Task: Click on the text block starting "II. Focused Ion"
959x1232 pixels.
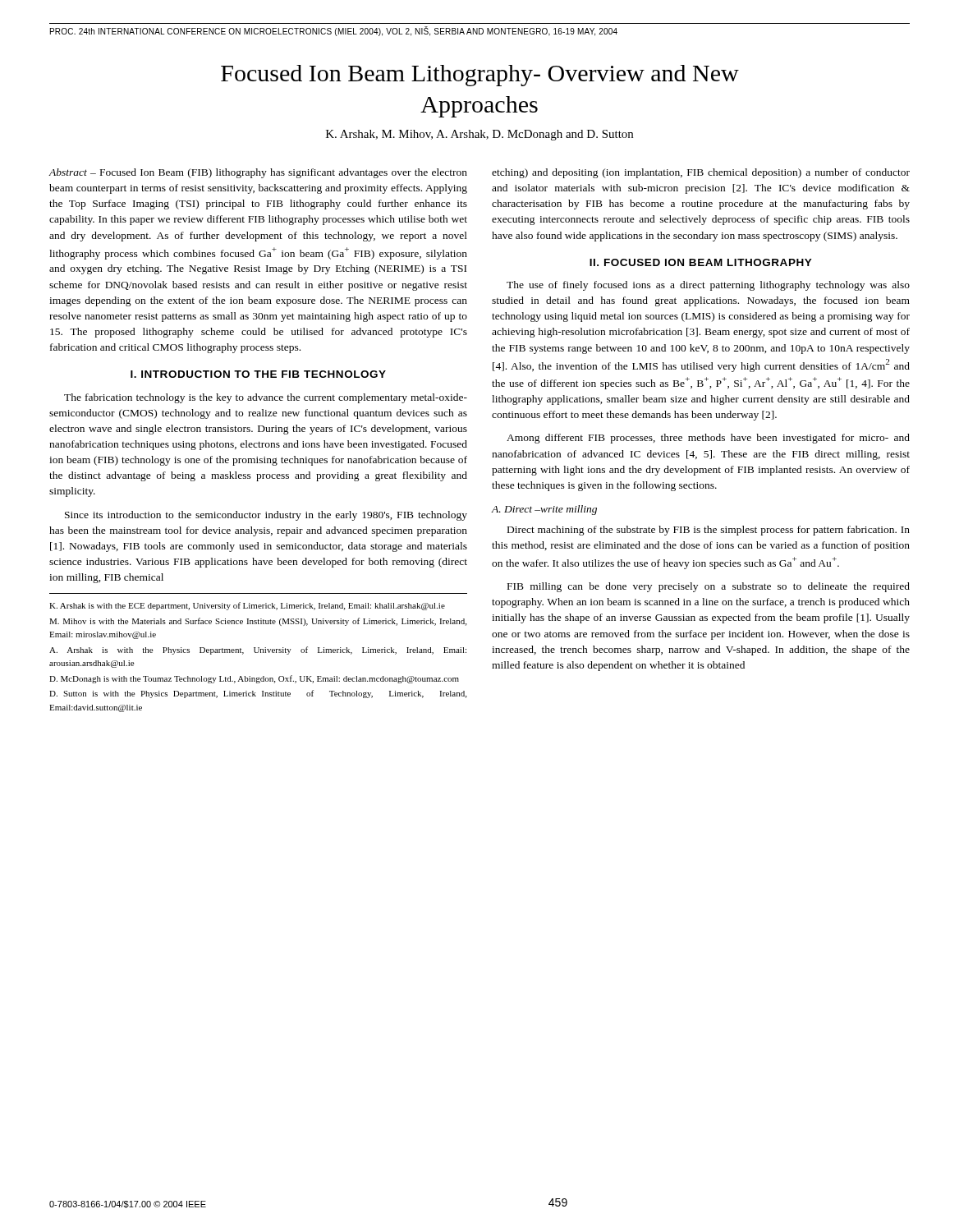Action: [701, 262]
